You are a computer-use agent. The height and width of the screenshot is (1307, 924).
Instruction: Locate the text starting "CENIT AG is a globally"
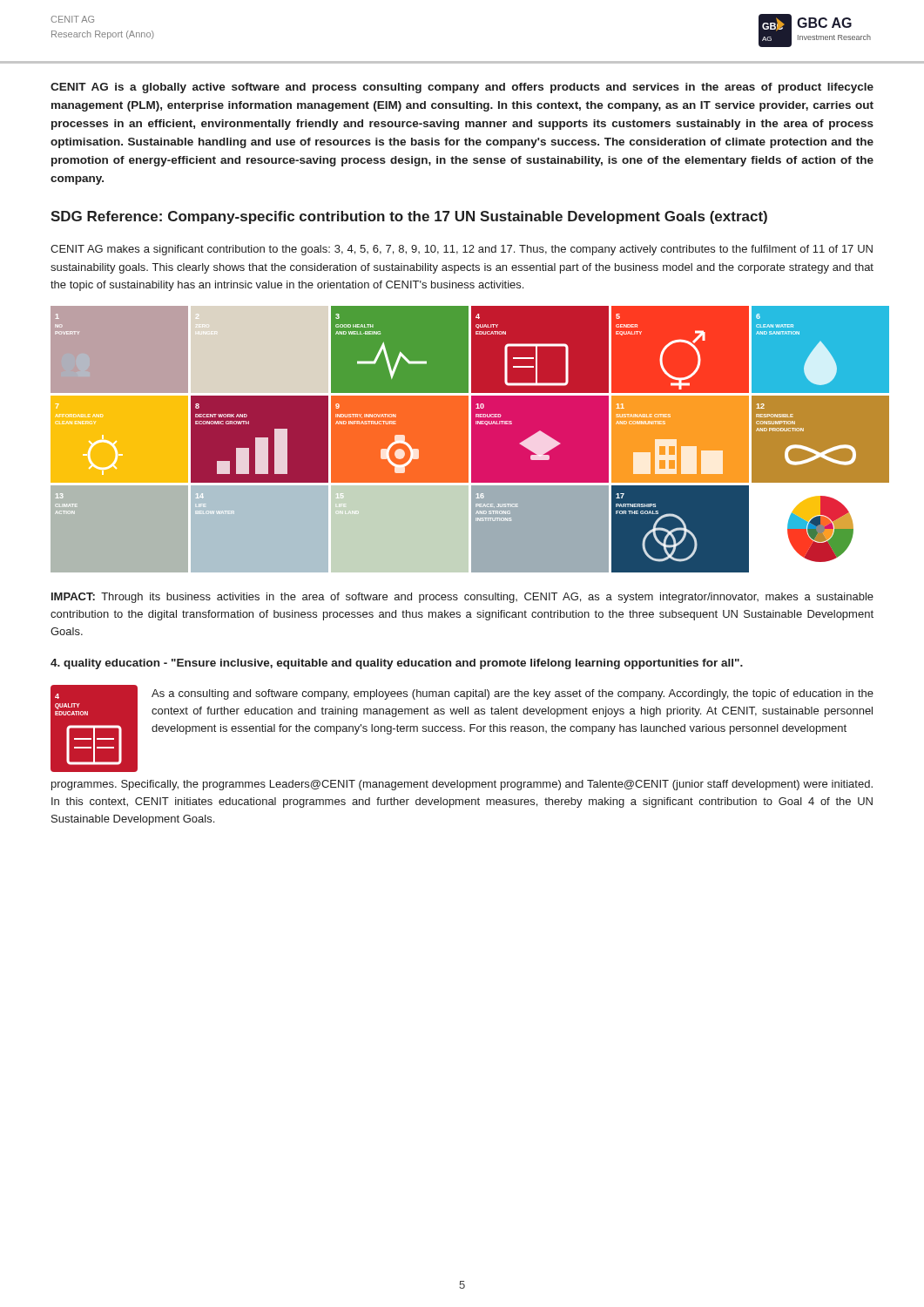click(x=462, y=132)
